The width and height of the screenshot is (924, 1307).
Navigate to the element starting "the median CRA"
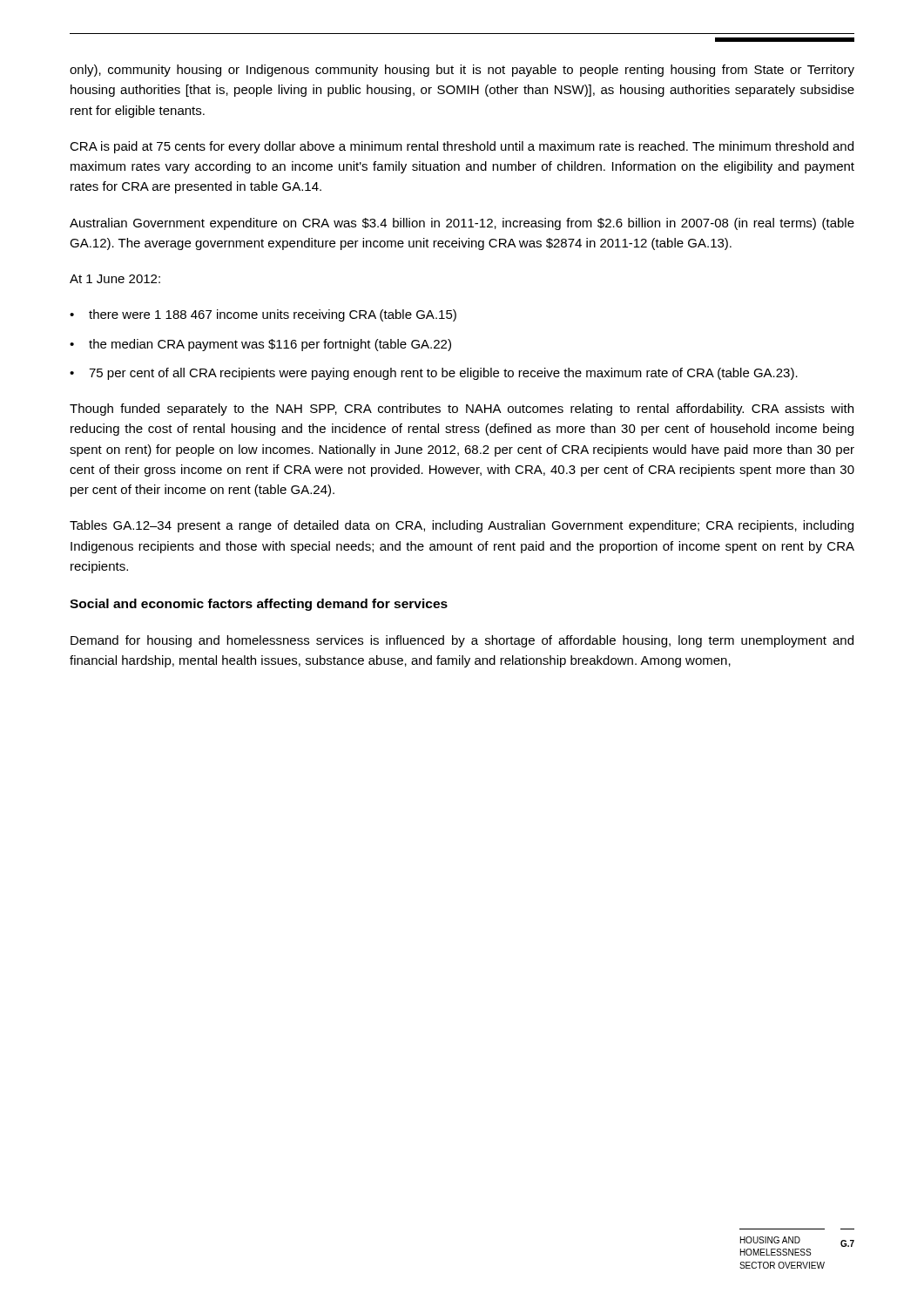point(270,343)
